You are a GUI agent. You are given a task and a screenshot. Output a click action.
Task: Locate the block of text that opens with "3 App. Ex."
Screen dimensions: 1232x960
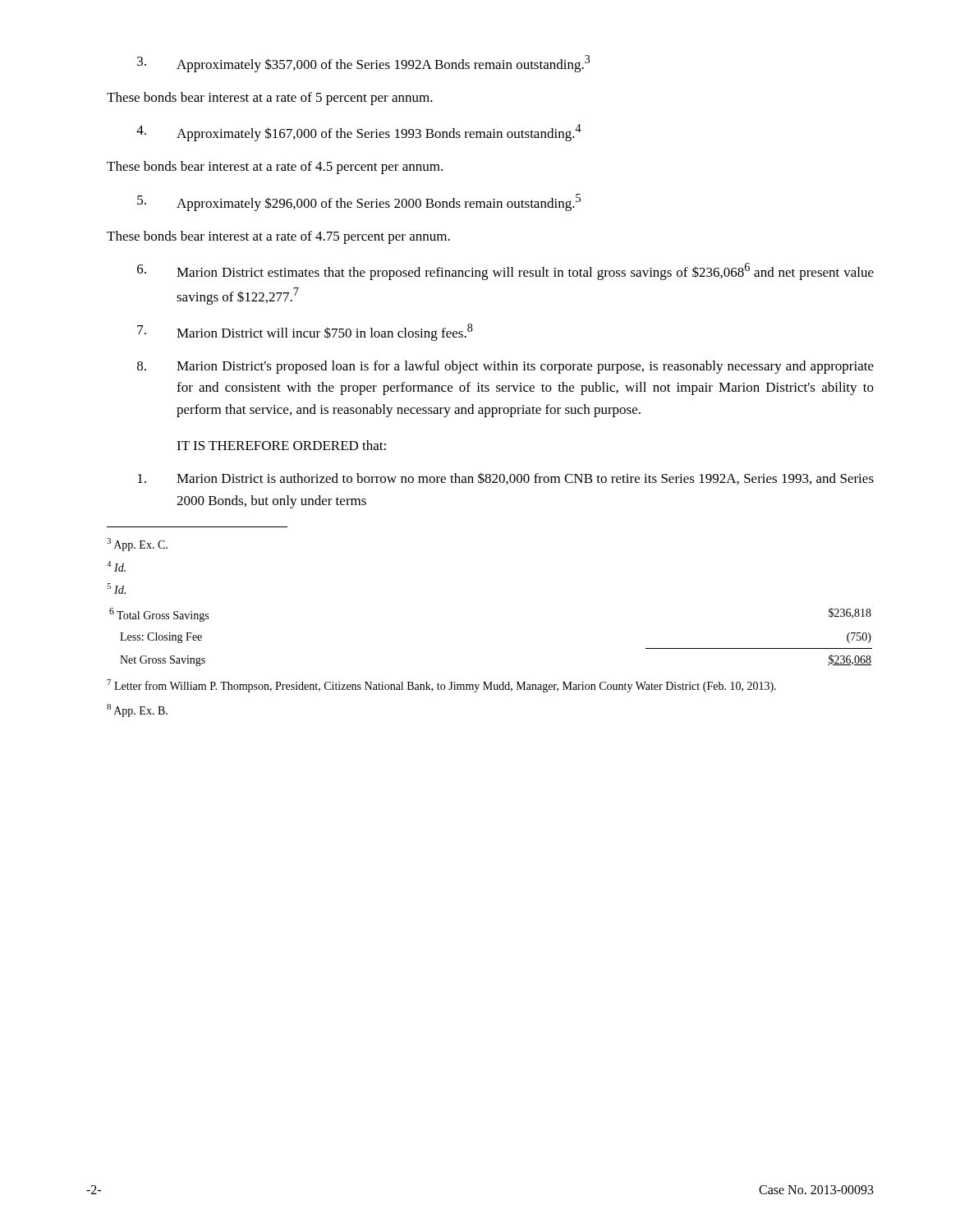coord(137,543)
